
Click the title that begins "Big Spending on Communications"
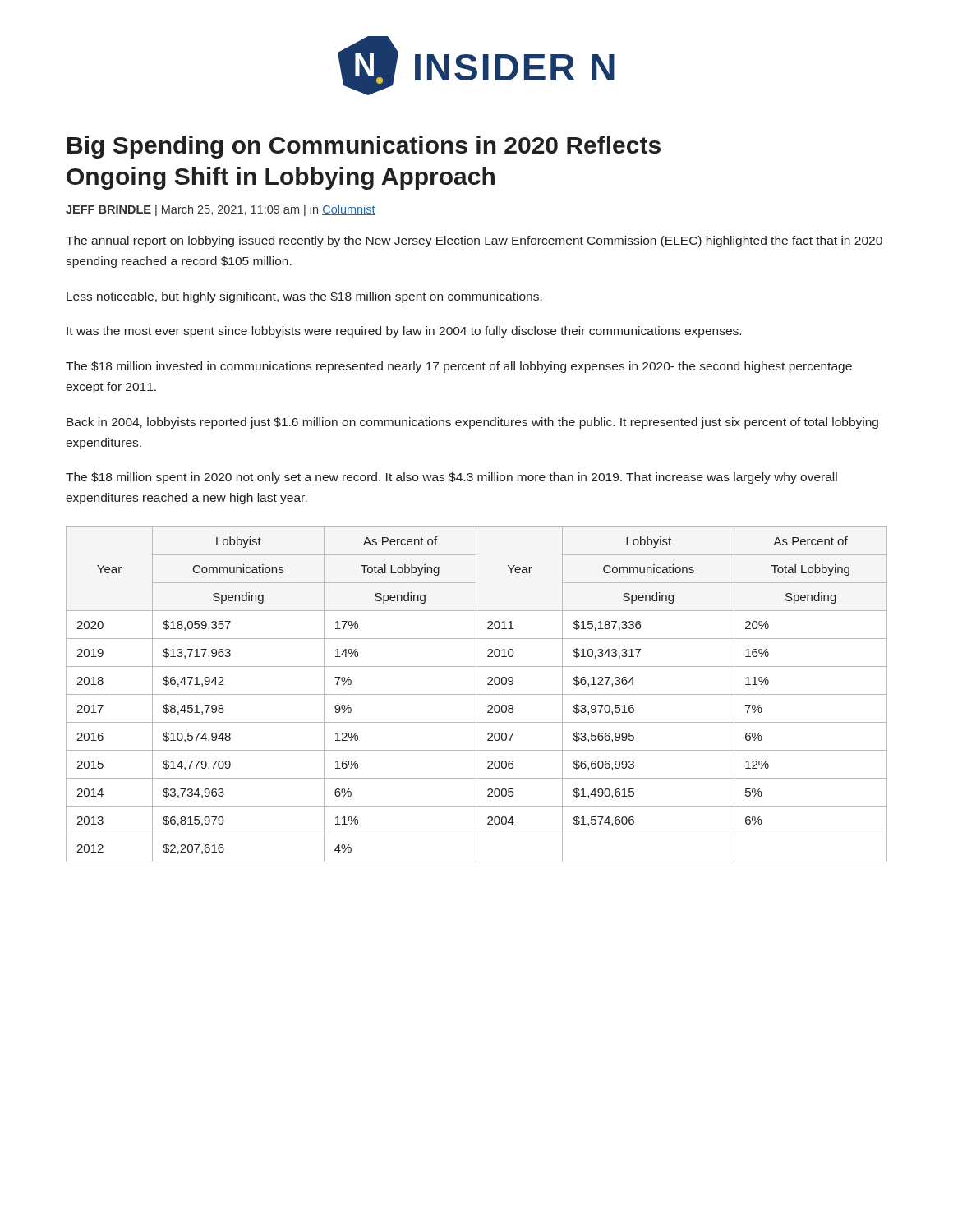coord(476,161)
